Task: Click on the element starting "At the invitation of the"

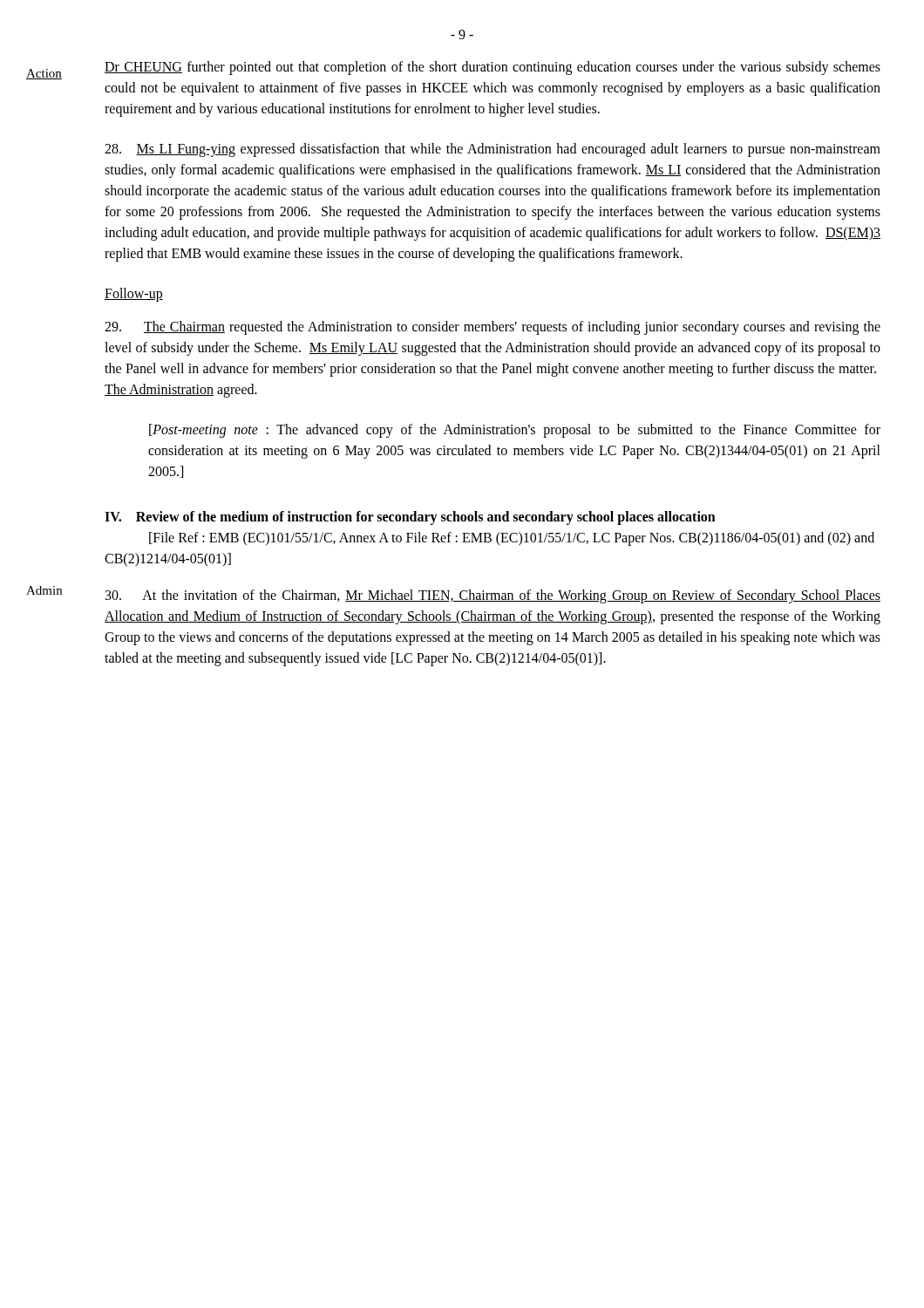Action: click(x=492, y=627)
